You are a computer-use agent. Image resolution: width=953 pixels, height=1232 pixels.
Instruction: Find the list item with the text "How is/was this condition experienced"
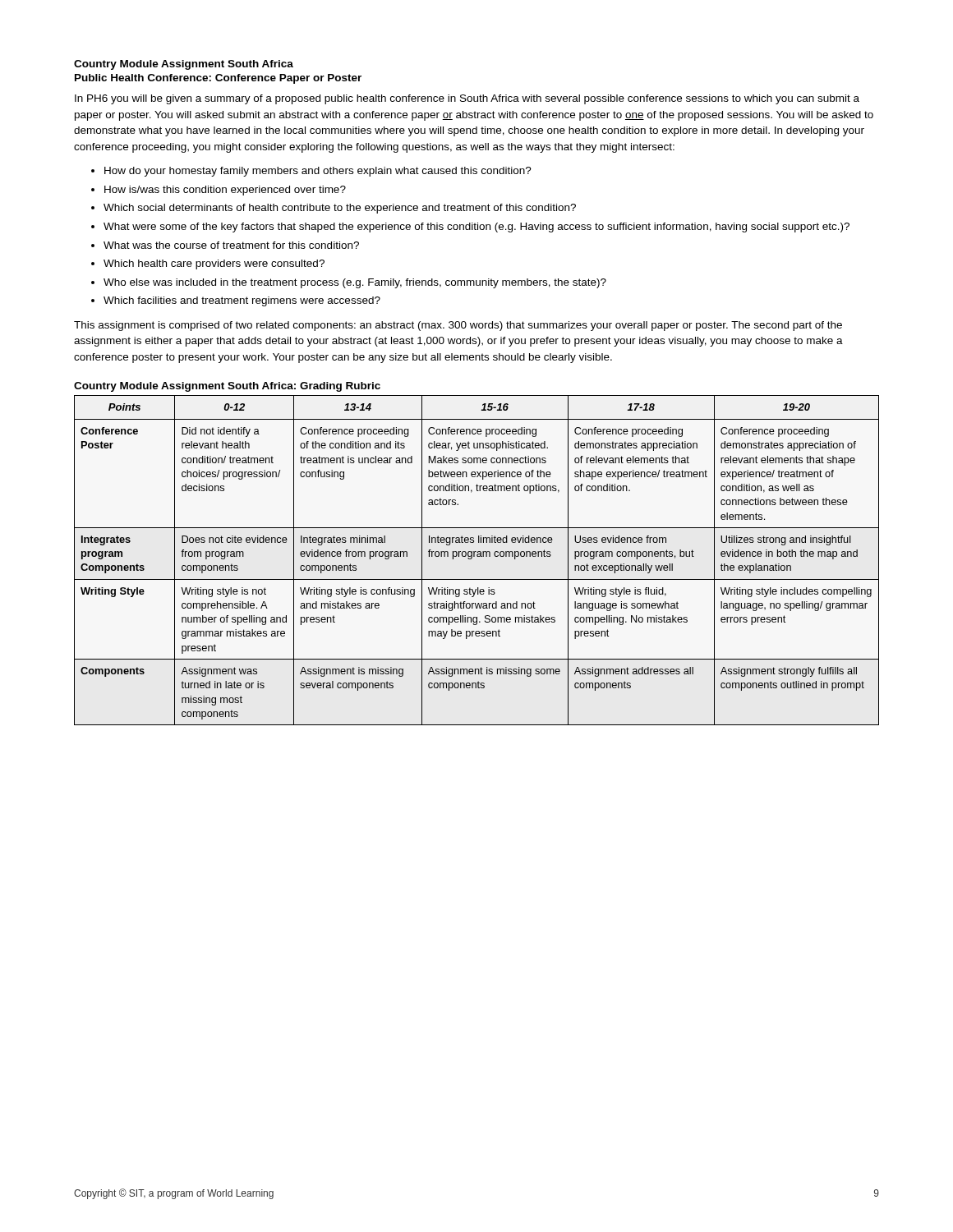point(225,189)
